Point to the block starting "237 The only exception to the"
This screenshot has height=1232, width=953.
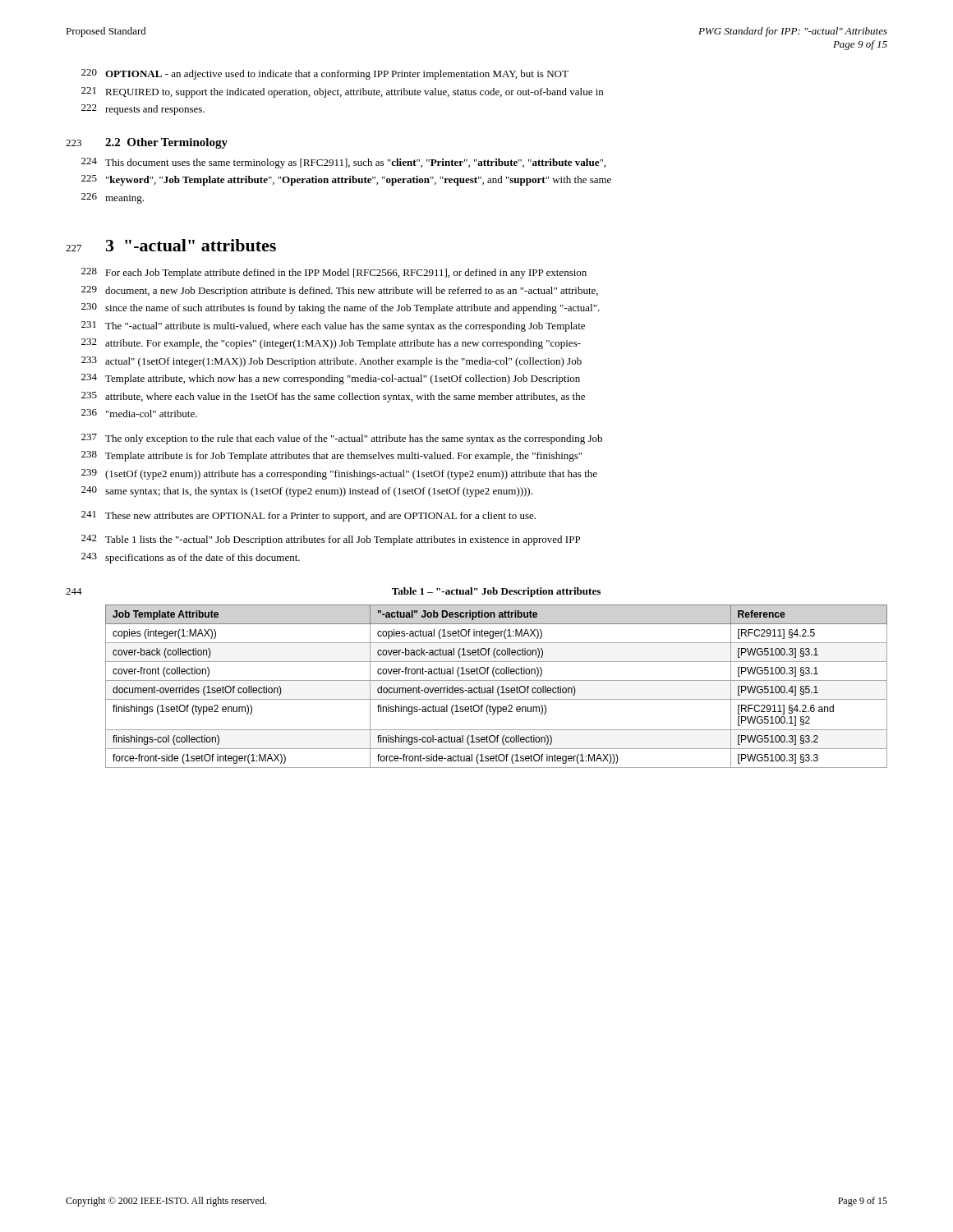pyautogui.click(x=476, y=464)
